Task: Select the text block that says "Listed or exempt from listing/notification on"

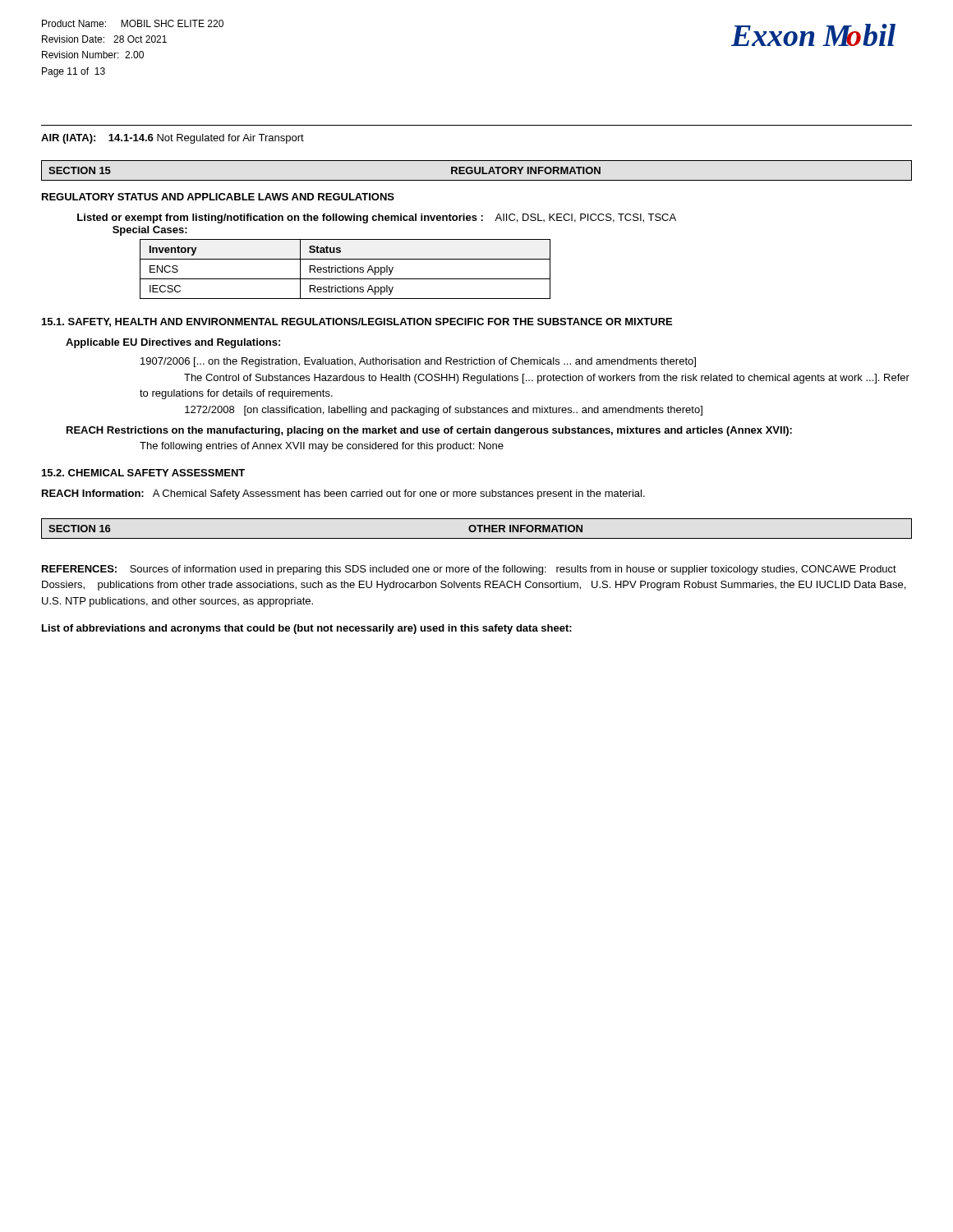Action: pyautogui.click(x=359, y=223)
